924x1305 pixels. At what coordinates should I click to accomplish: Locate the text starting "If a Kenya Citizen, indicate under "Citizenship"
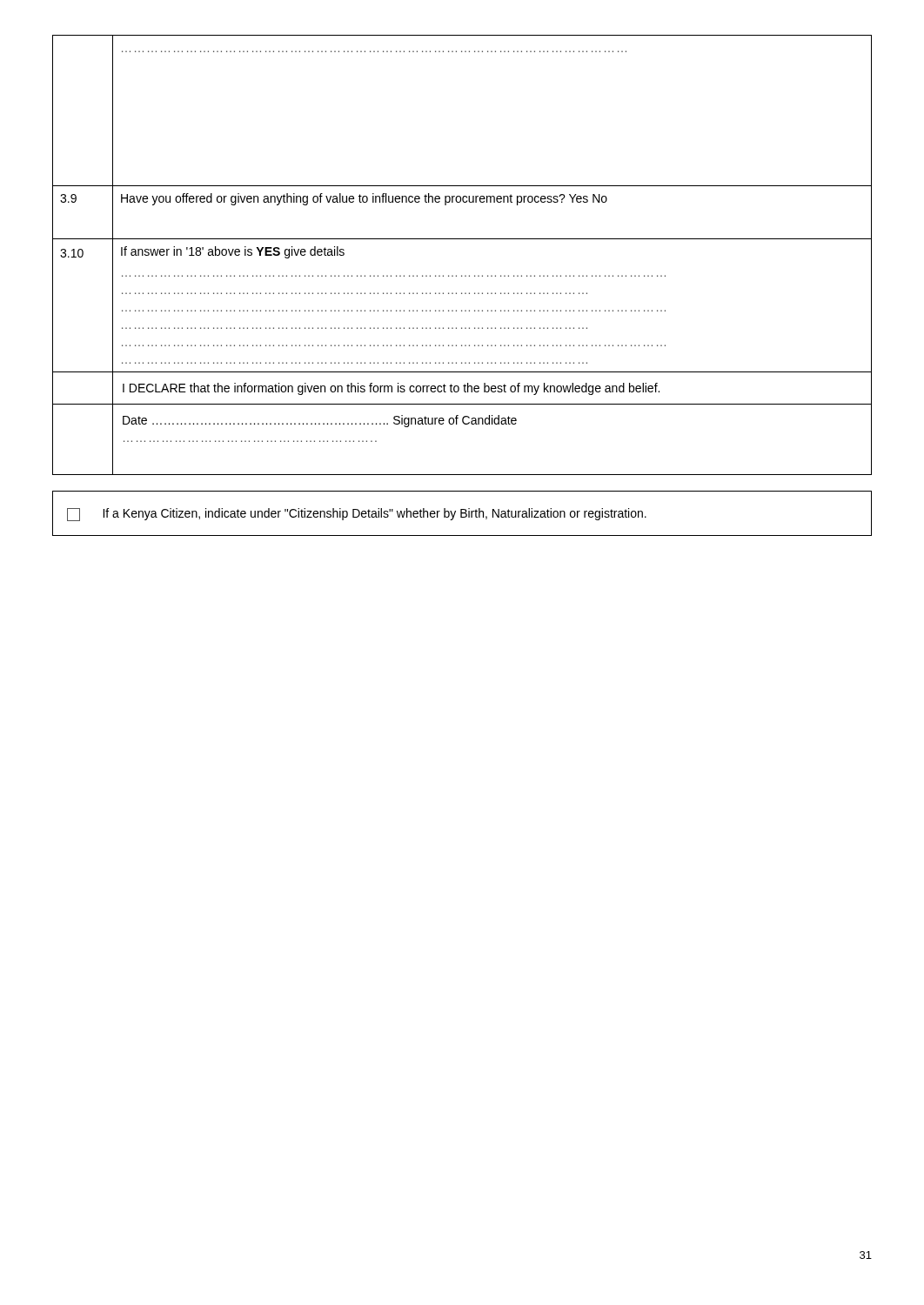click(x=357, y=514)
